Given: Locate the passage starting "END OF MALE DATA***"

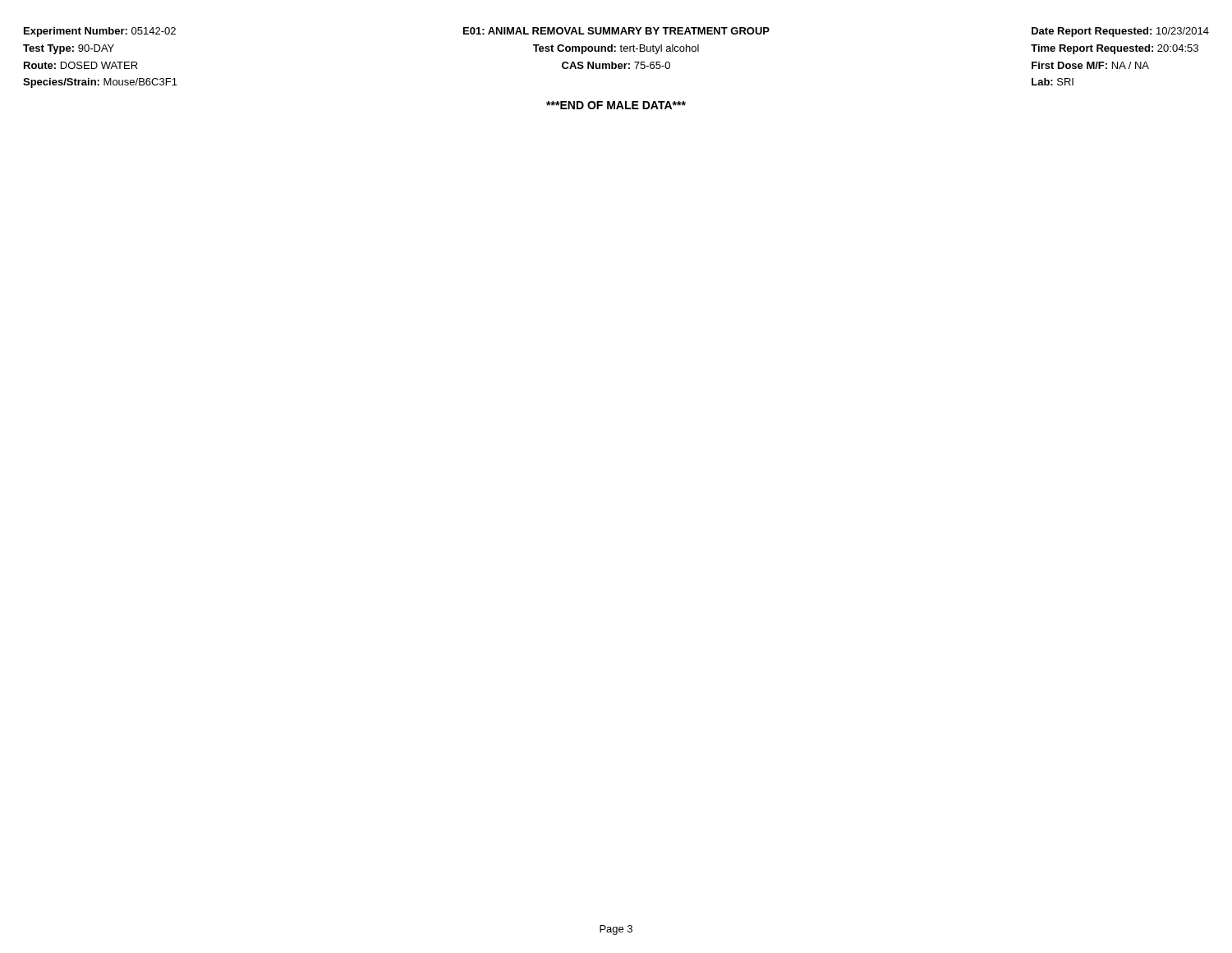Looking at the screenshot, I should 616,105.
